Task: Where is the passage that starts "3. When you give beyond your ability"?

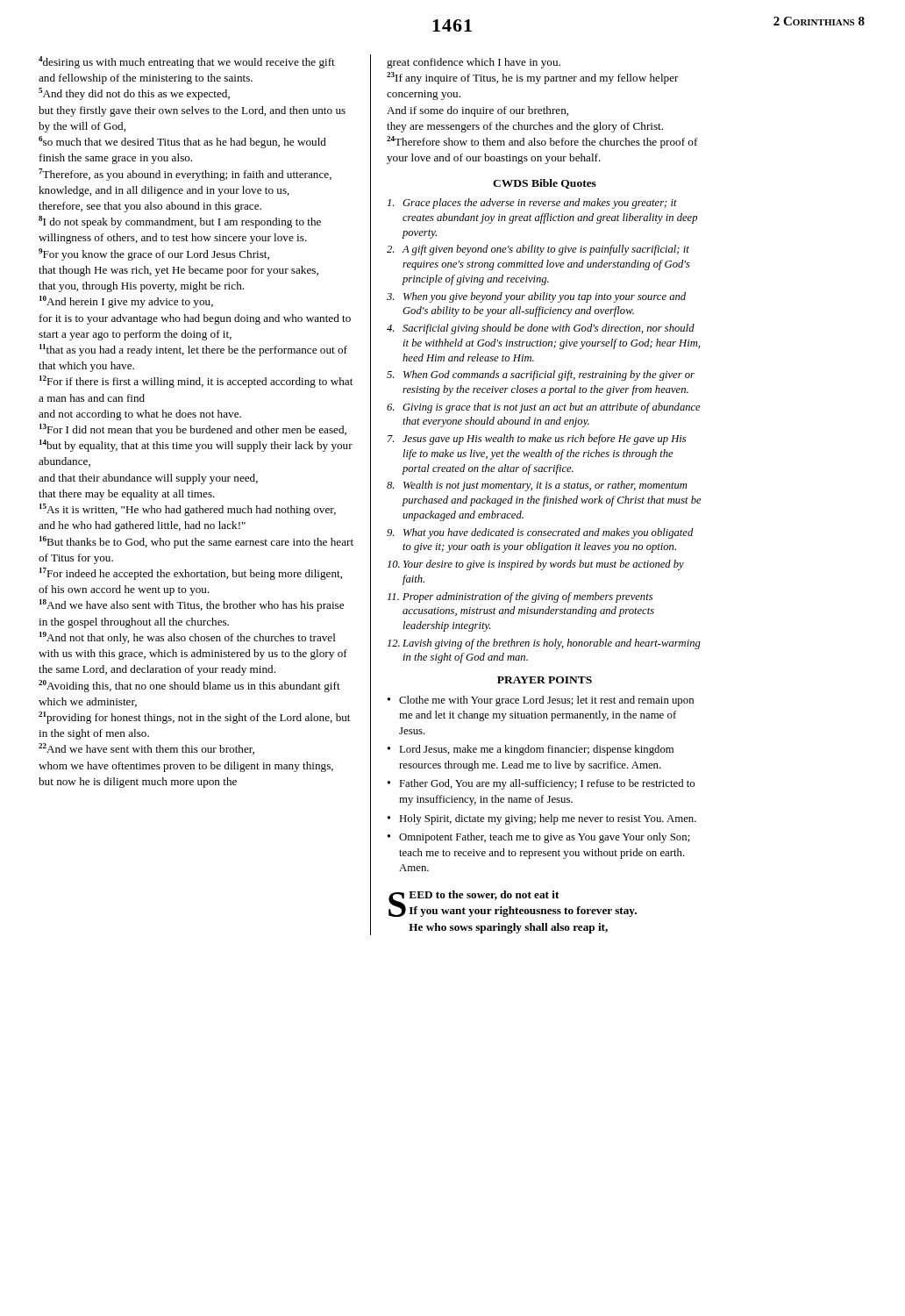Action: [545, 304]
